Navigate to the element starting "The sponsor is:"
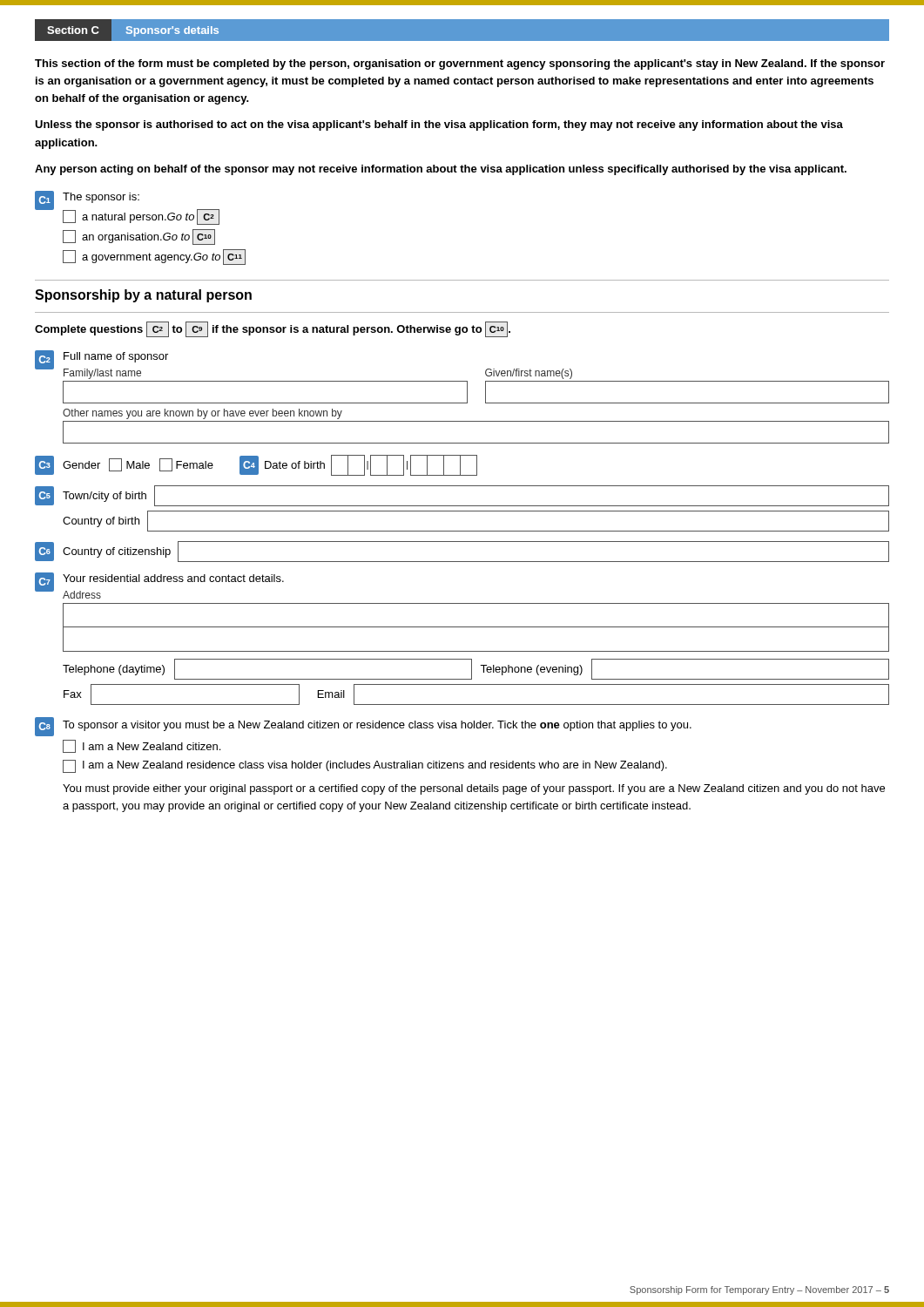This screenshot has height=1307, width=924. coord(101,196)
